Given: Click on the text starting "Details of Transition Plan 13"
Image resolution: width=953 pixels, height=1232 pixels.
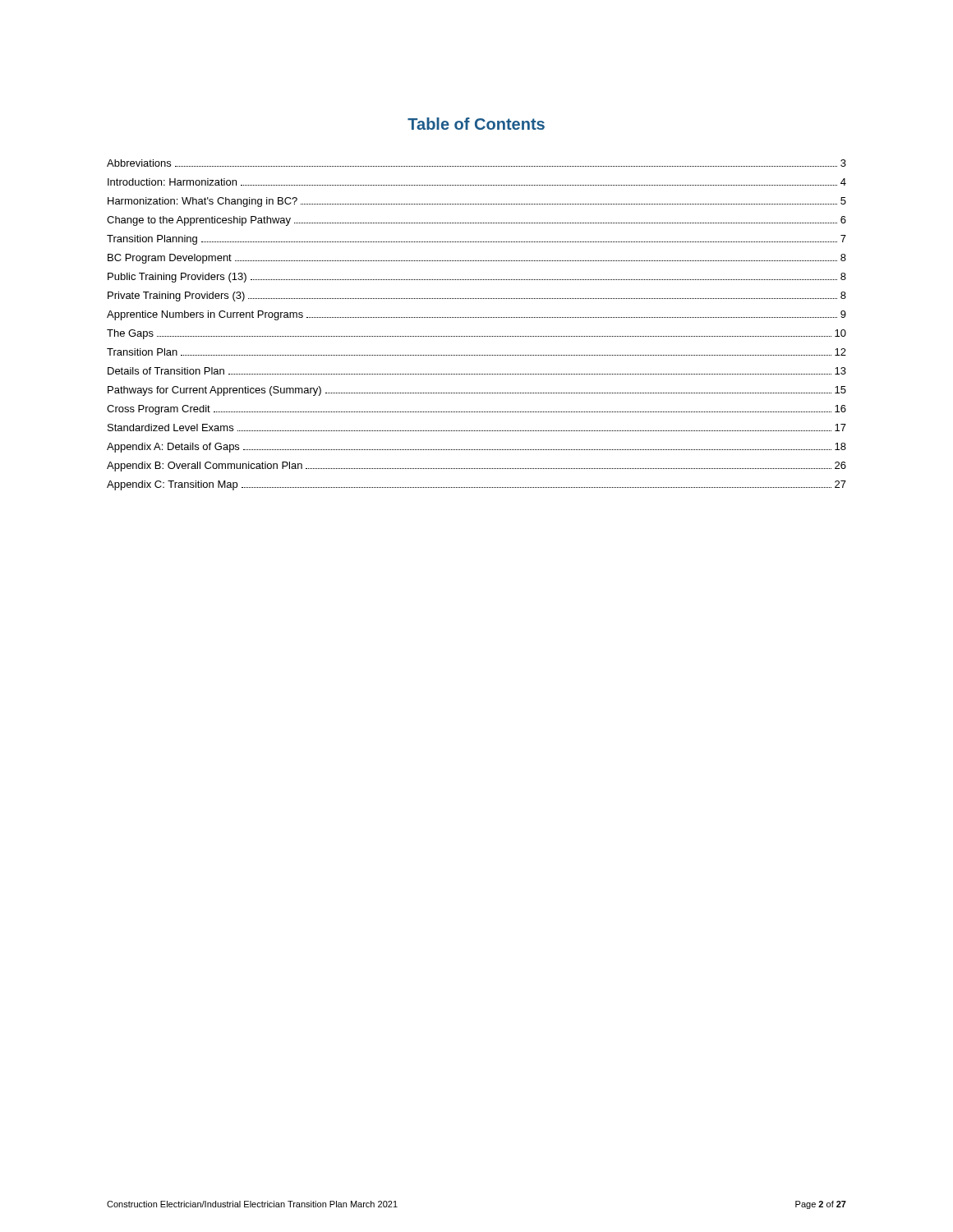Looking at the screenshot, I should (x=476, y=371).
